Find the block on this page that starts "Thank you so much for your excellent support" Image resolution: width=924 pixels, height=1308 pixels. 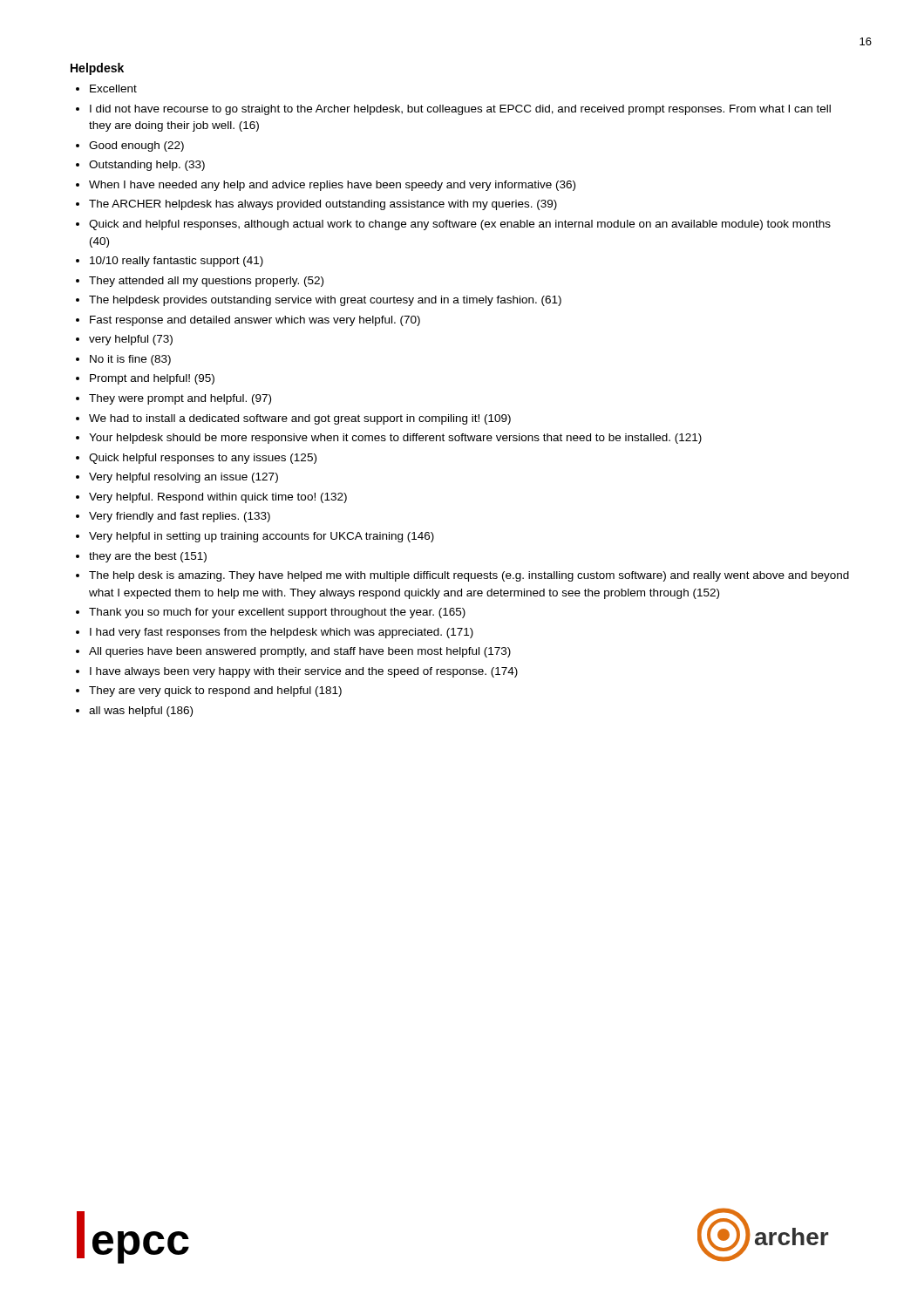(277, 612)
